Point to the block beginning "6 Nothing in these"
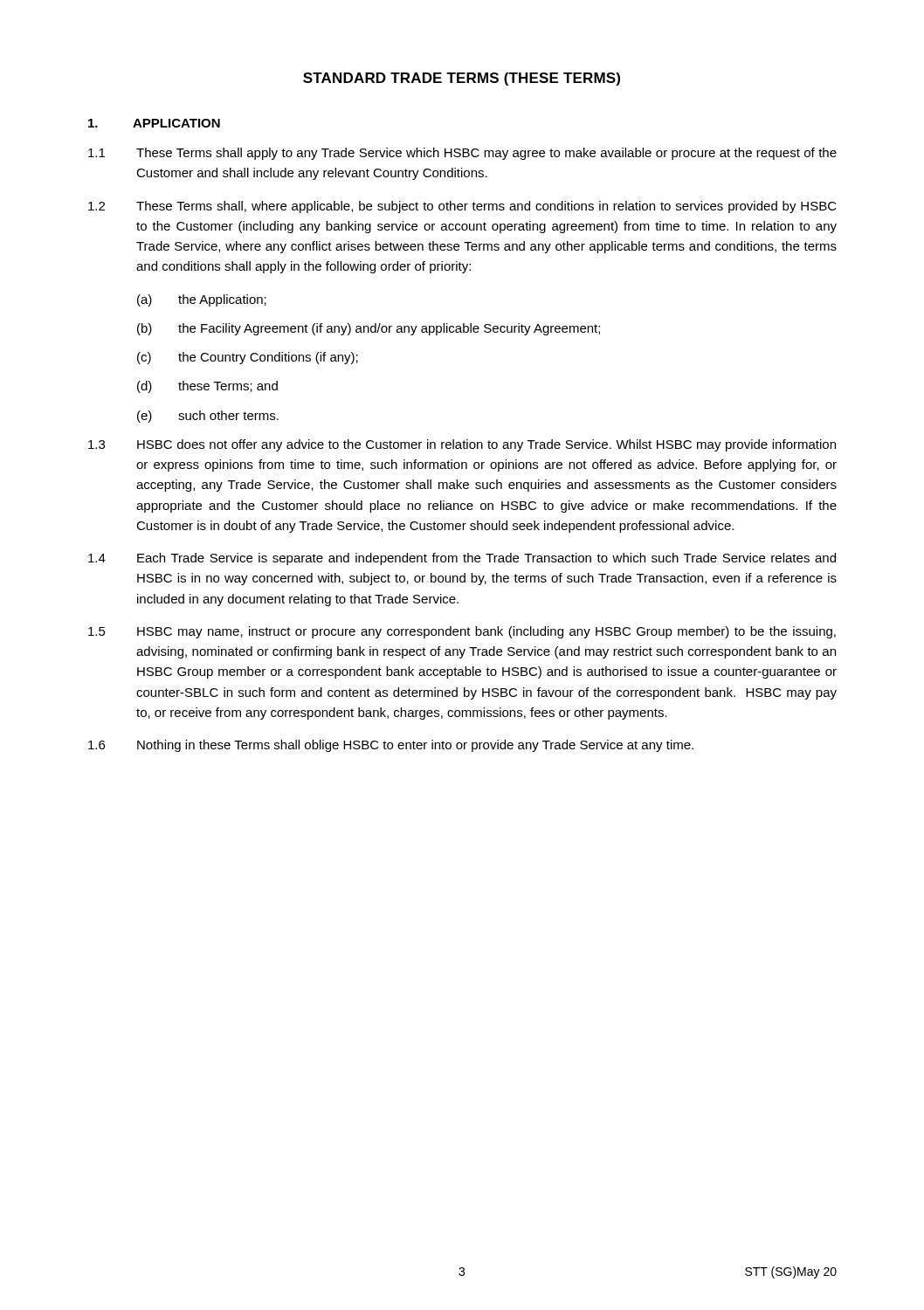 [x=462, y=745]
